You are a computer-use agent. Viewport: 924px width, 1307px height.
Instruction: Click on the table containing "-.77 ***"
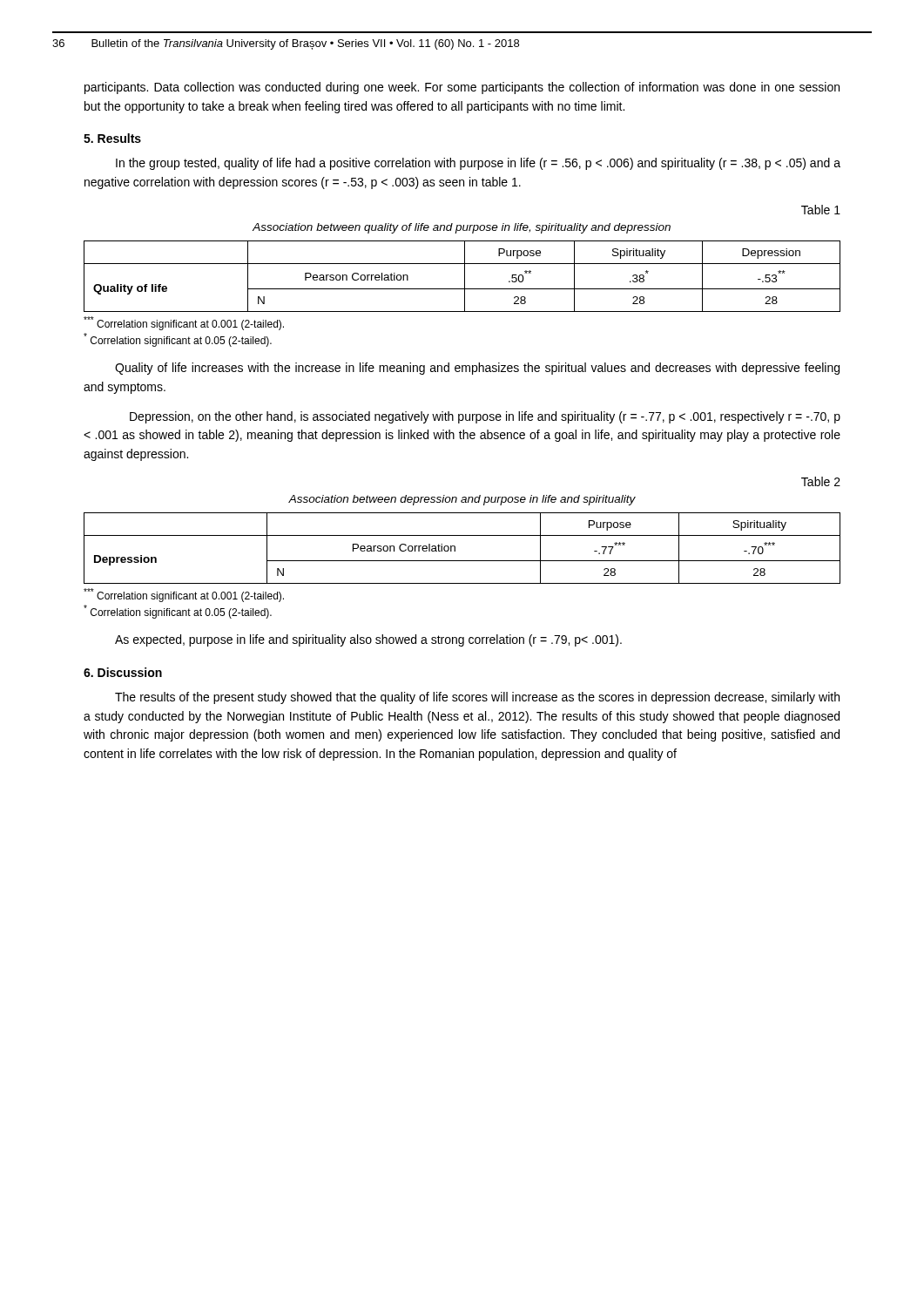coord(462,565)
